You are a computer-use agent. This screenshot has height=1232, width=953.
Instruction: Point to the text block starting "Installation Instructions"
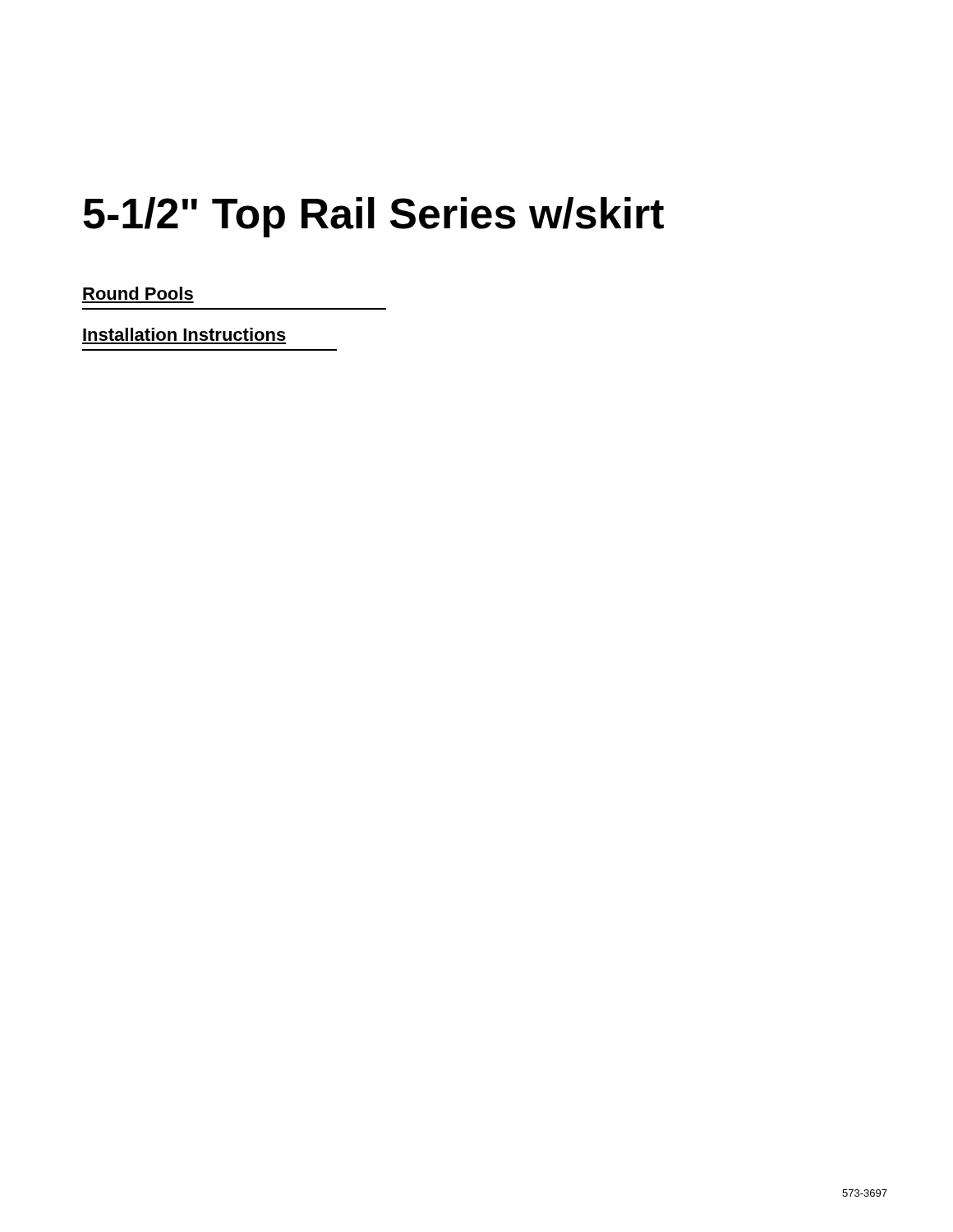coord(184,335)
